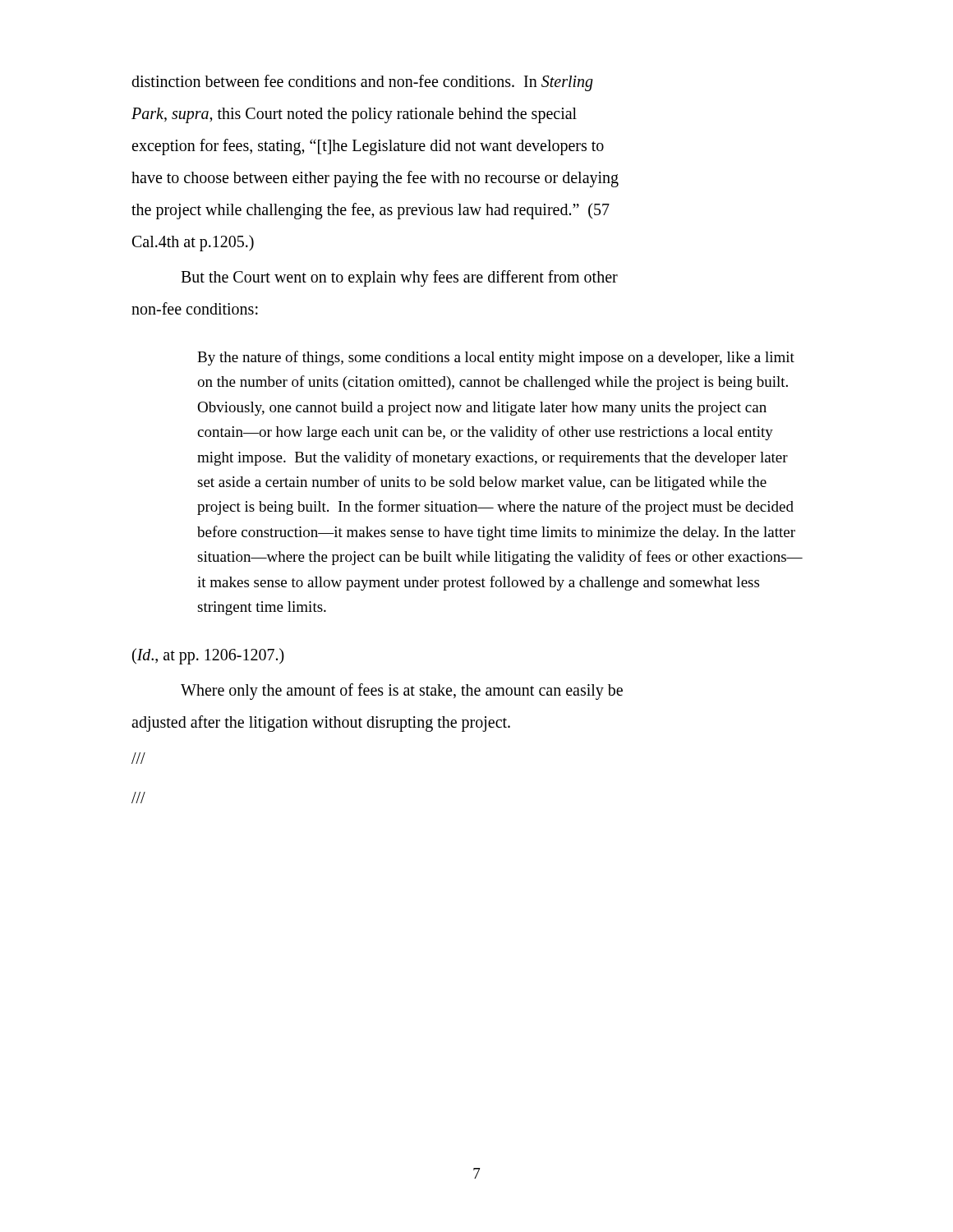Click on the text block containing "the project while challenging the fee,"
The width and height of the screenshot is (953, 1232).
(371, 209)
